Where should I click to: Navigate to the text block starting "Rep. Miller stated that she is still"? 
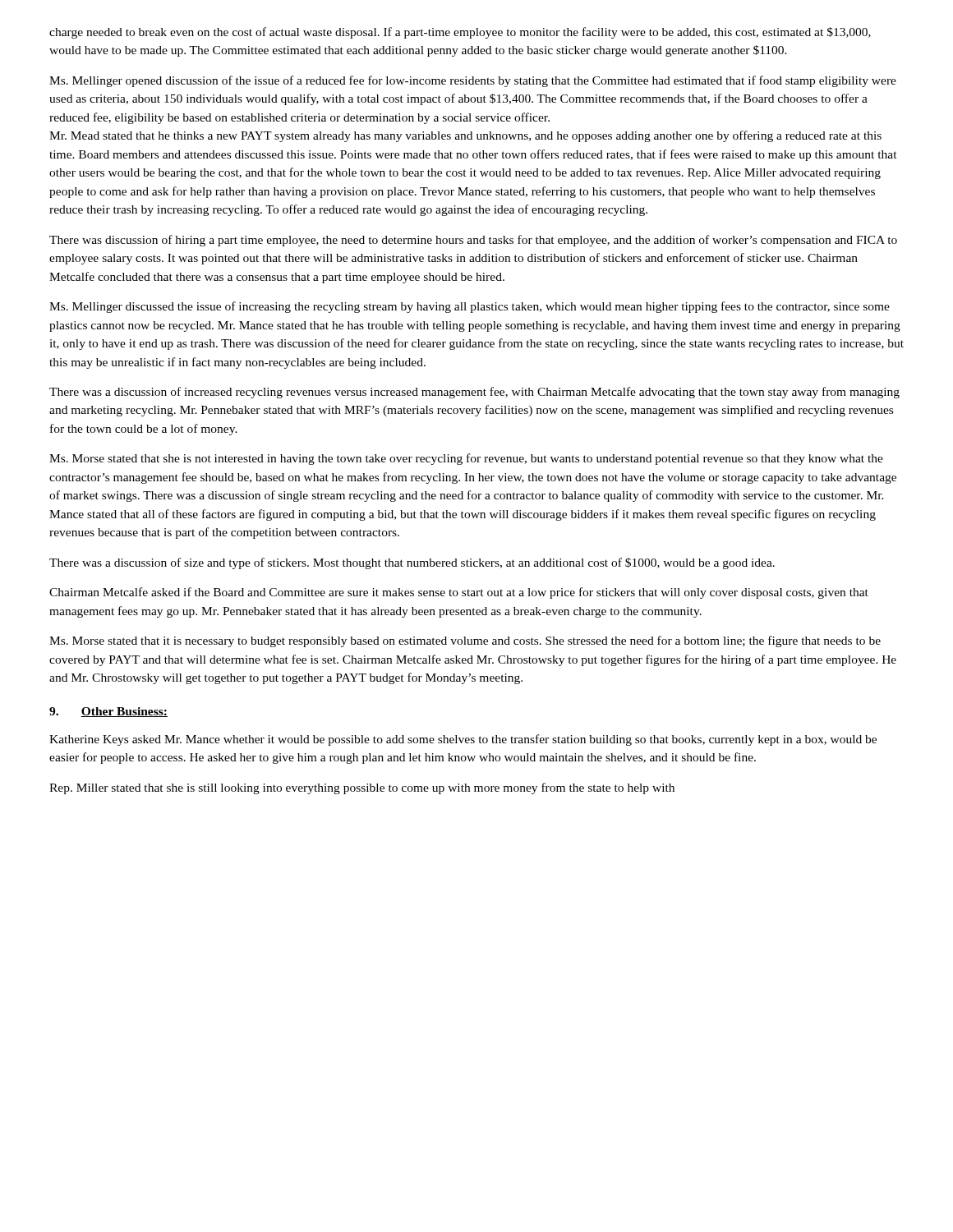pos(362,787)
